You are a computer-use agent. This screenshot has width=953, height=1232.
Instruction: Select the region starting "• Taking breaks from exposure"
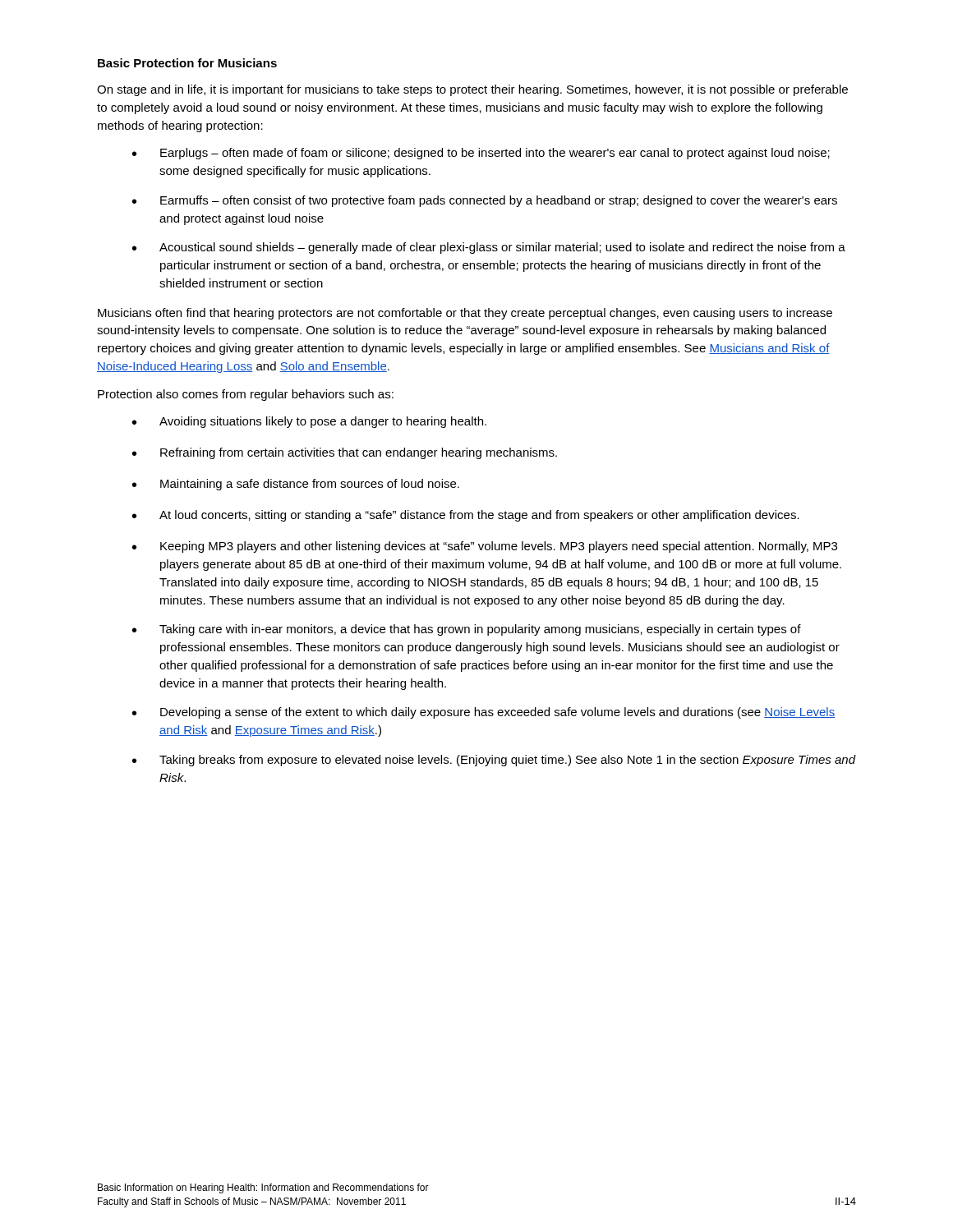coord(494,768)
